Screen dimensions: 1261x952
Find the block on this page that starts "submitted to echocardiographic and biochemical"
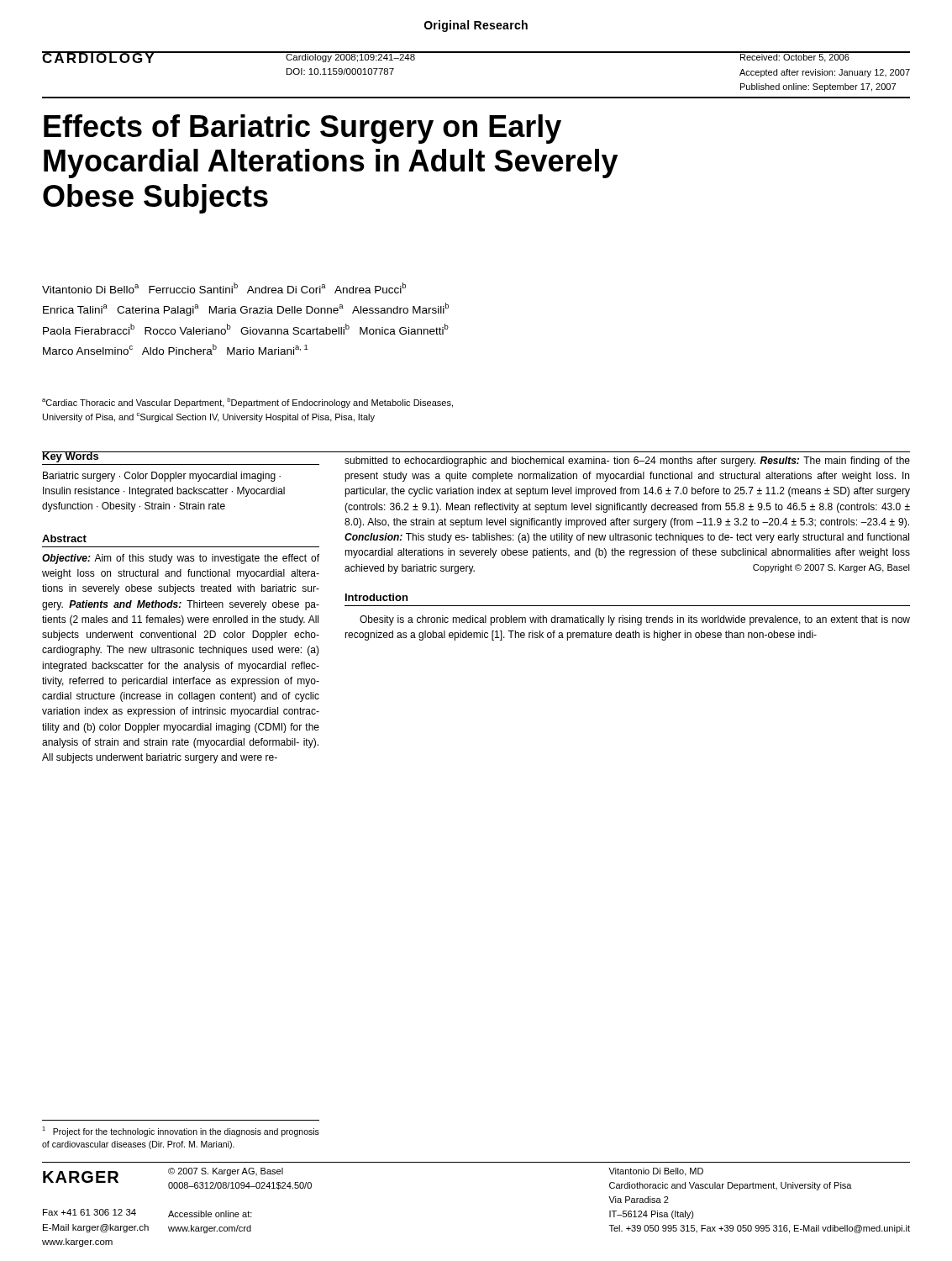tap(627, 515)
